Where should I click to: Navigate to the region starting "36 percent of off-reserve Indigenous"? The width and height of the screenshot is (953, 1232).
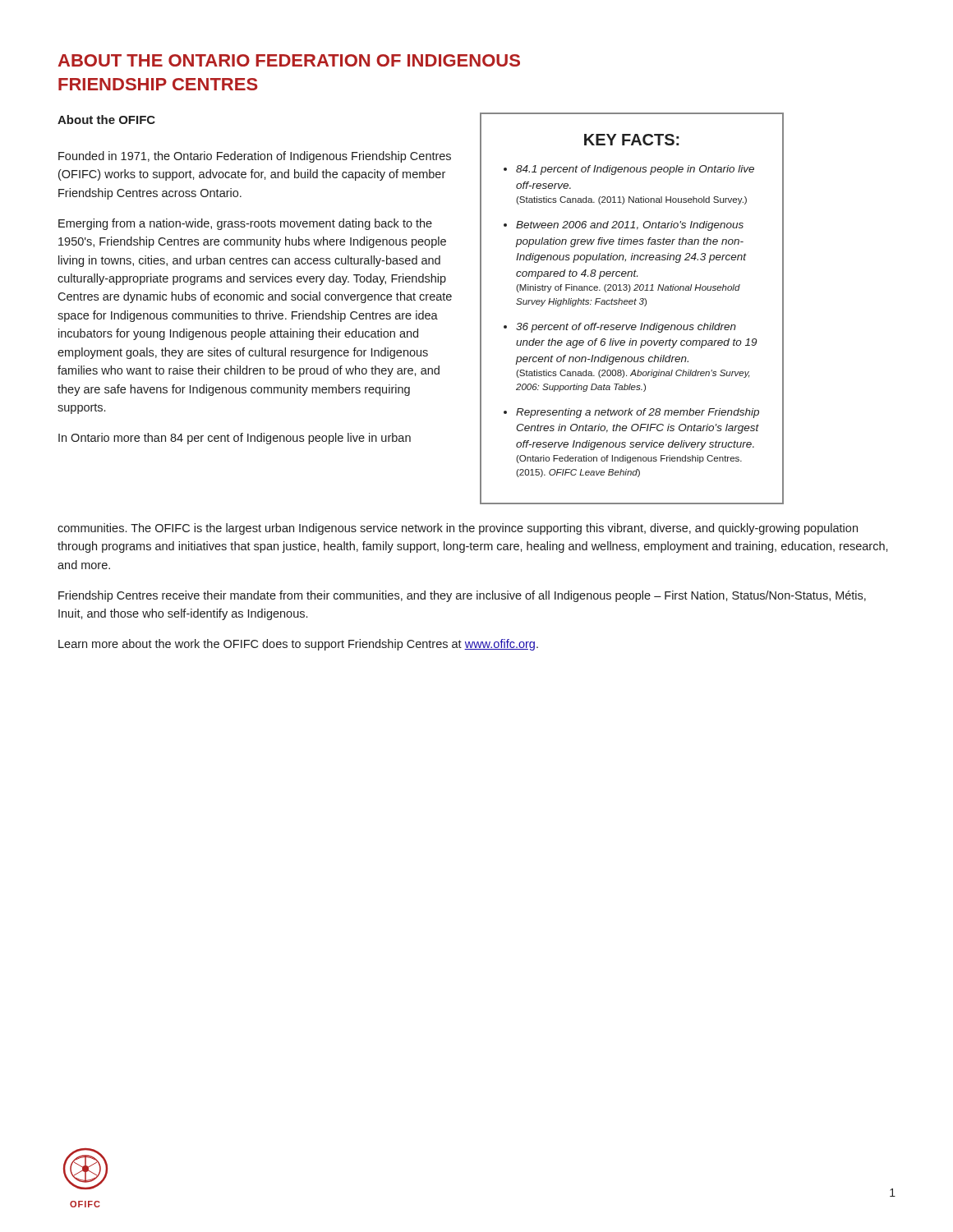[641, 357]
